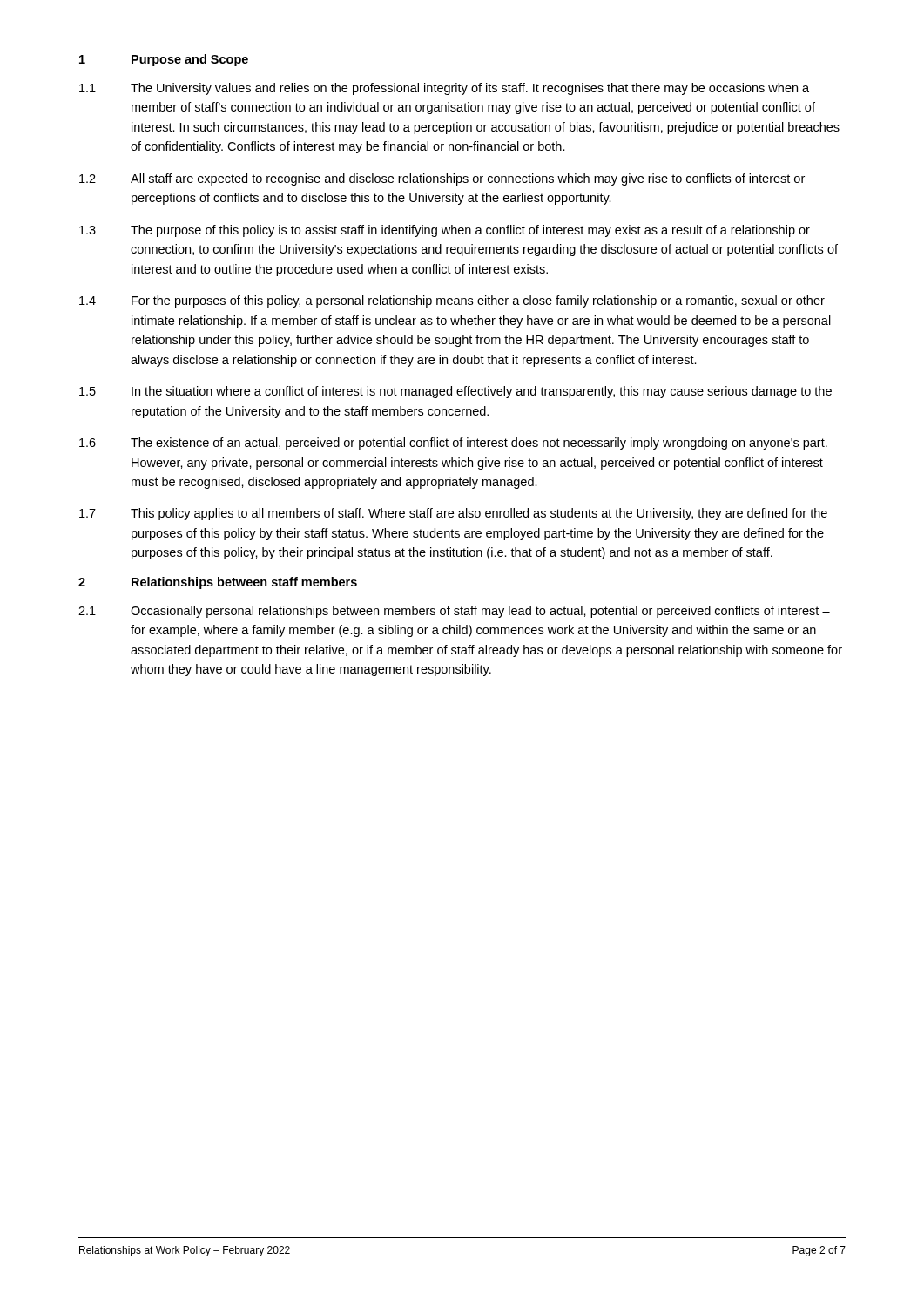This screenshot has width=924, height=1307.
Task: Navigate to the text block starting "2 Relationships between staff members"
Action: tap(218, 582)
